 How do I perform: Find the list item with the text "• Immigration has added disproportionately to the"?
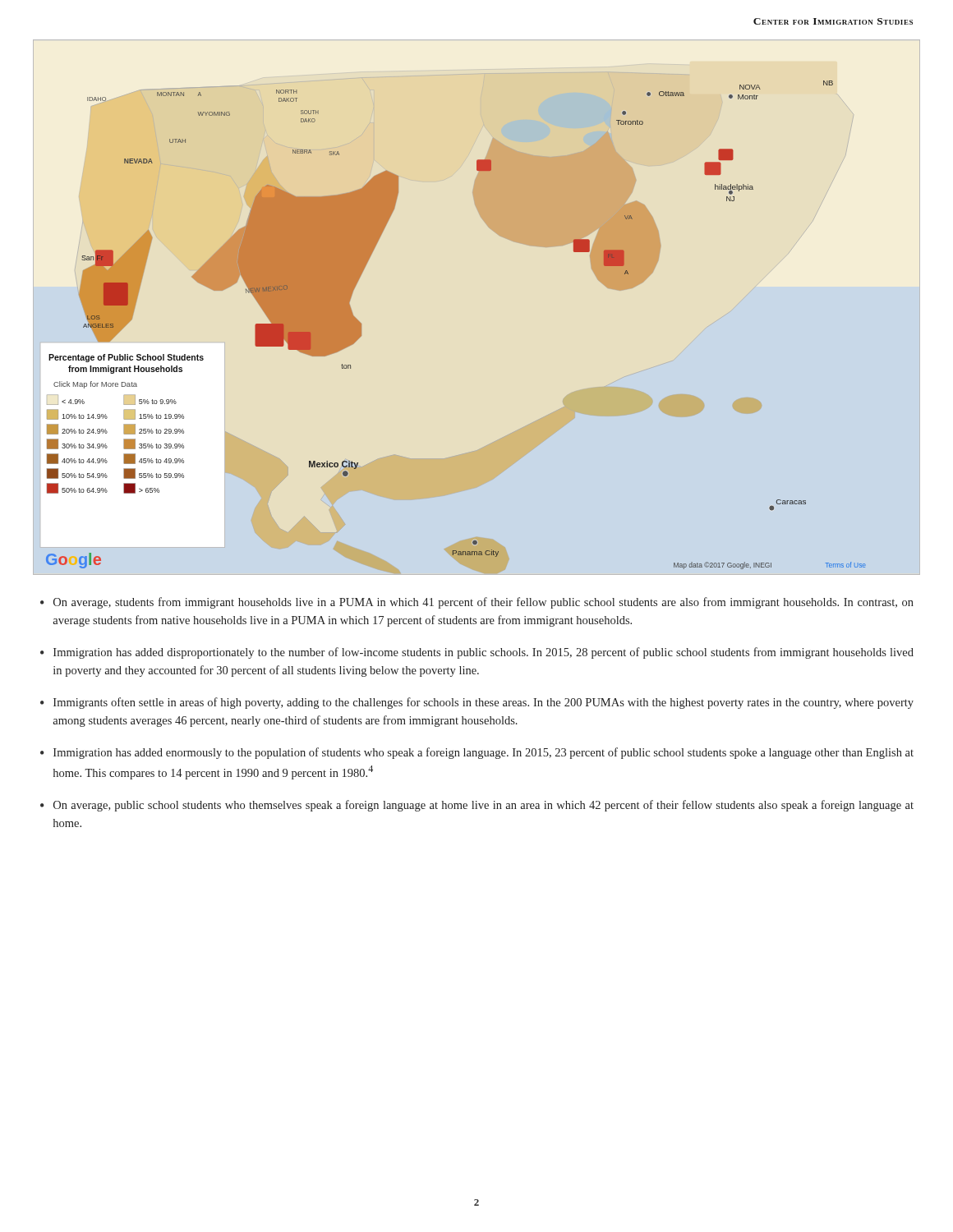tap(476, 662)
